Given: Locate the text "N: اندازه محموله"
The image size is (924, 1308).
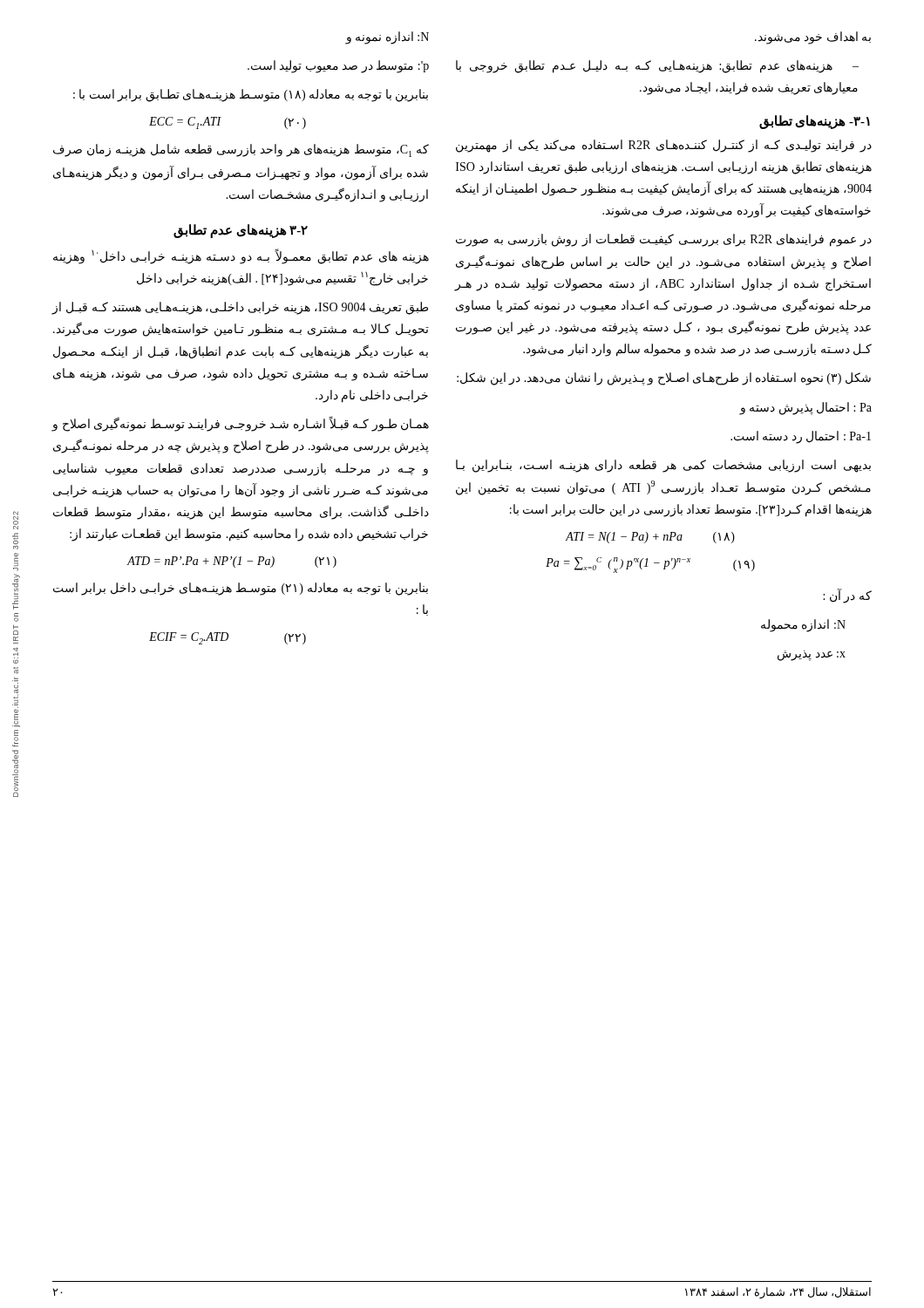Looking at the screenshot, I should 803,625.
